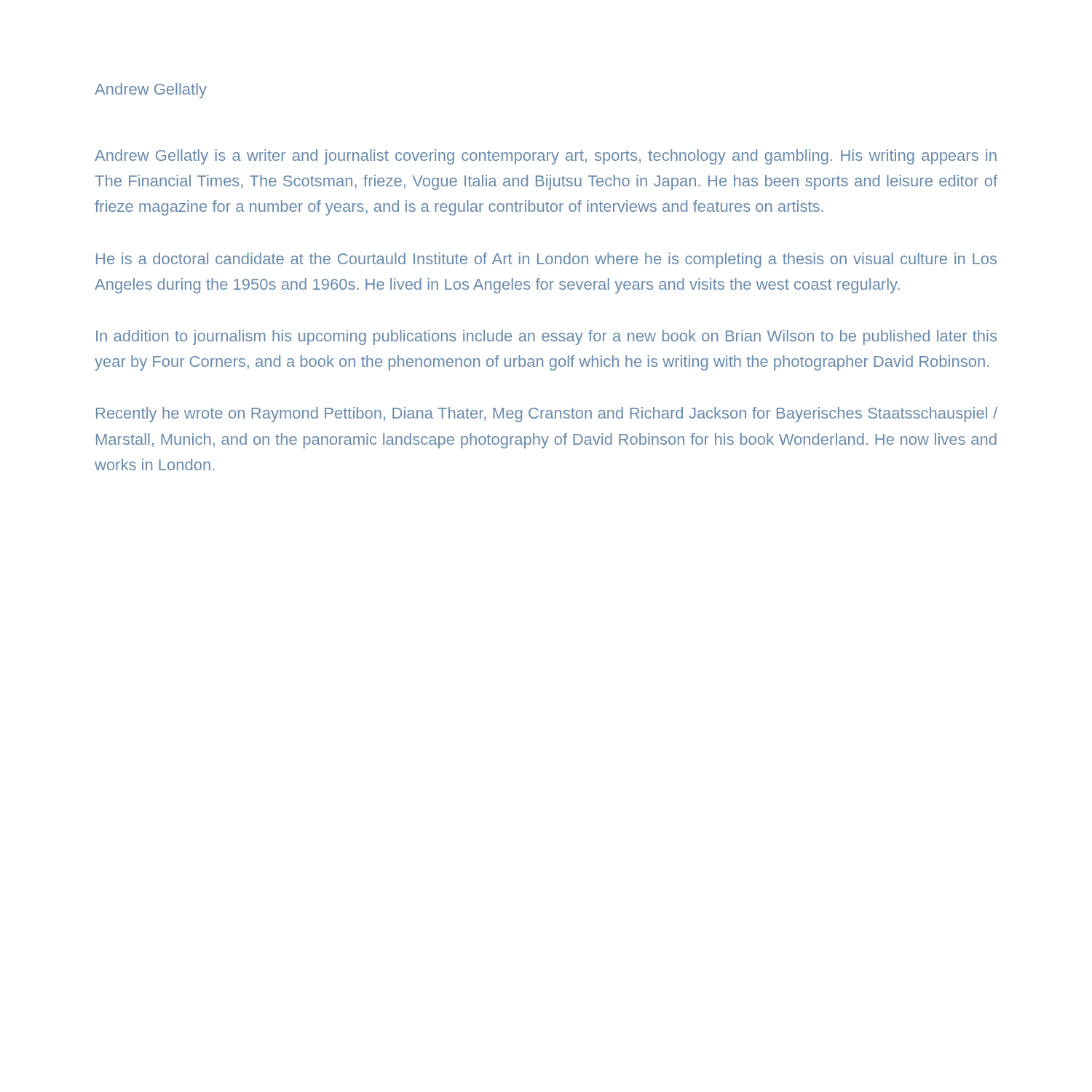
Task: Point to the block beginning "Recently he wrote"
Action: (546, 439)
